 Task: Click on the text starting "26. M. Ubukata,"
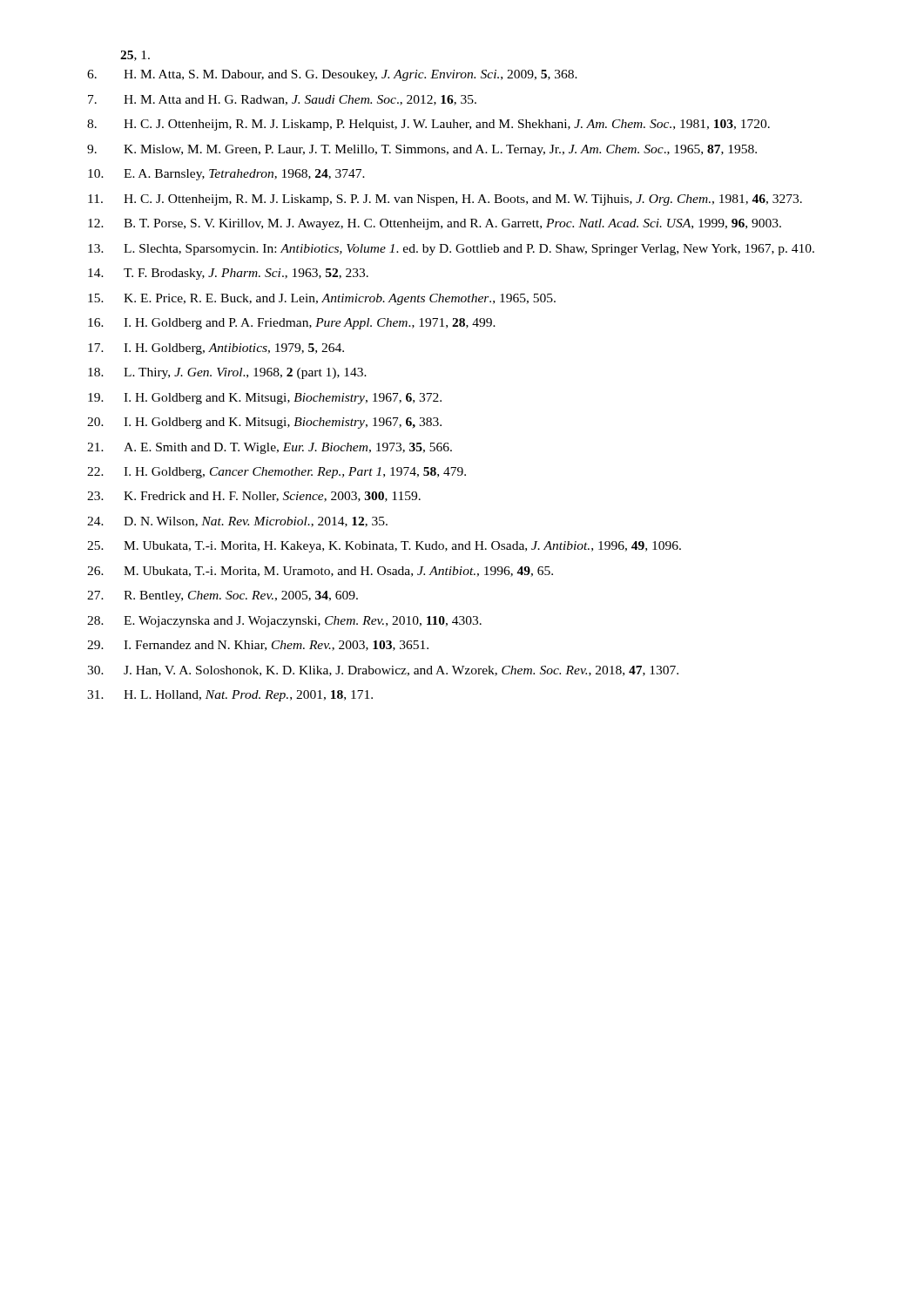462,571
